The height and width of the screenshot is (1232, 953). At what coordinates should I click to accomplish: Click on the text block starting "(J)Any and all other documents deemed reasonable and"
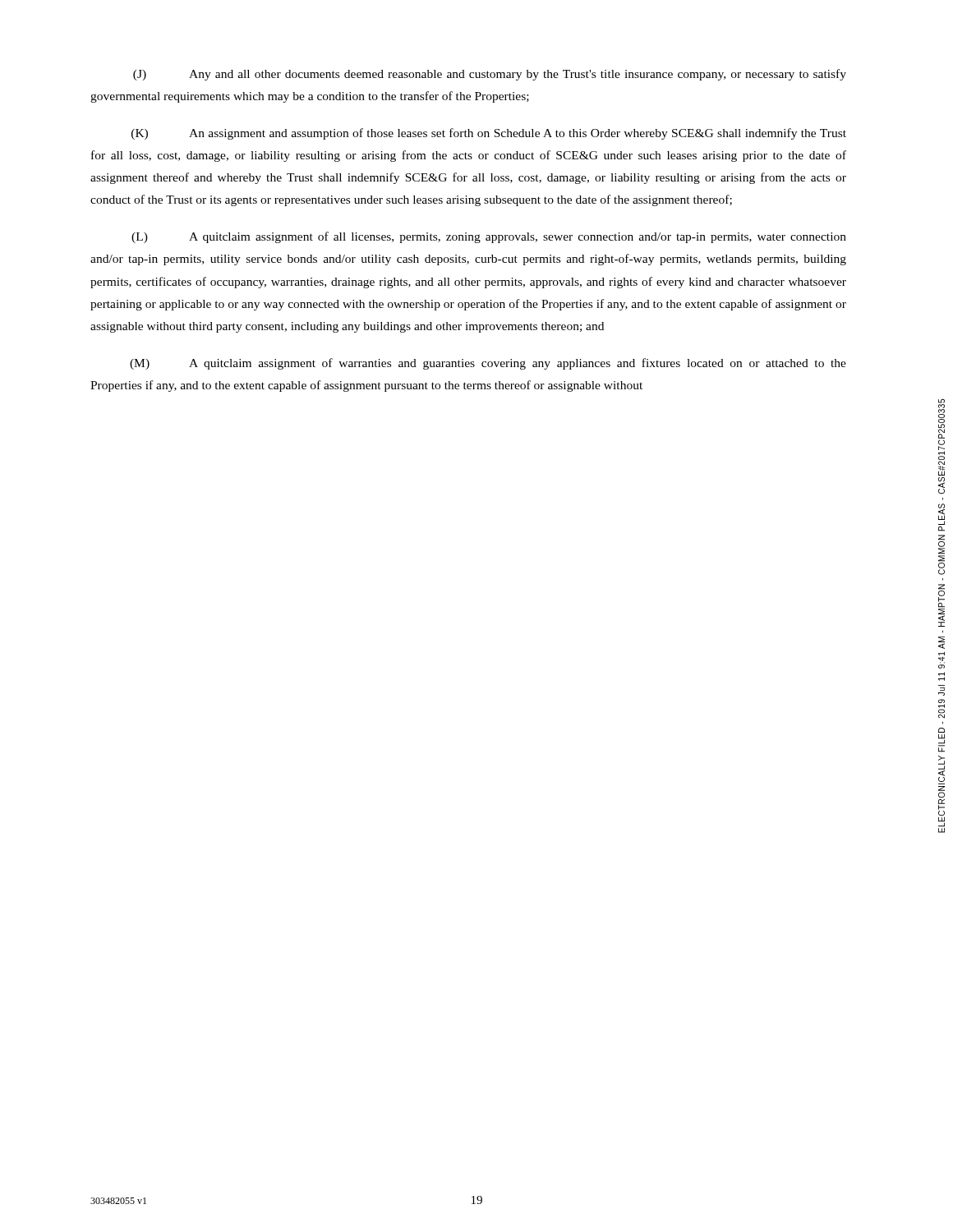(x=468, y=84)
